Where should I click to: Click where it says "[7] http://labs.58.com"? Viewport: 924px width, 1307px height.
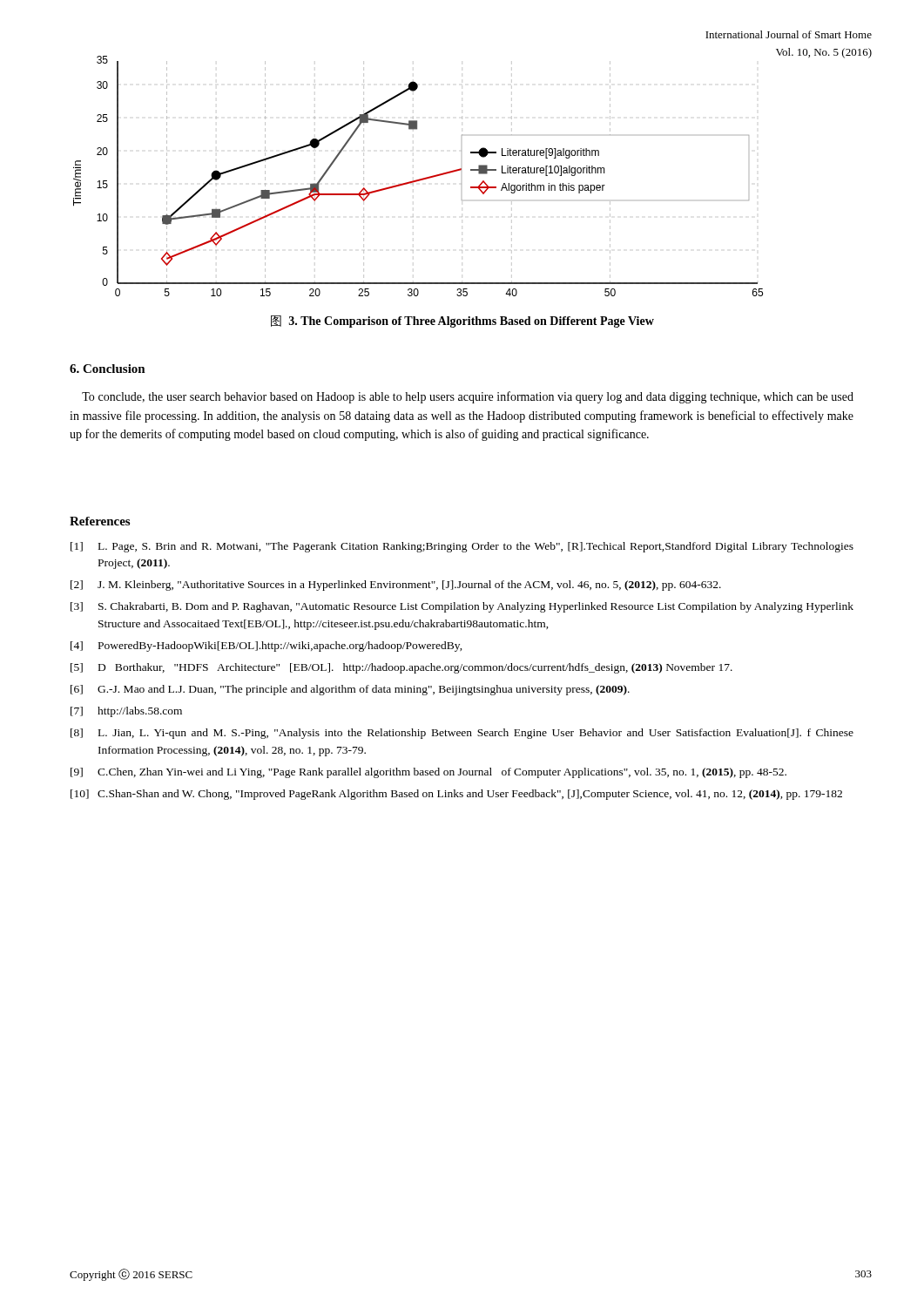click(126, 712)
